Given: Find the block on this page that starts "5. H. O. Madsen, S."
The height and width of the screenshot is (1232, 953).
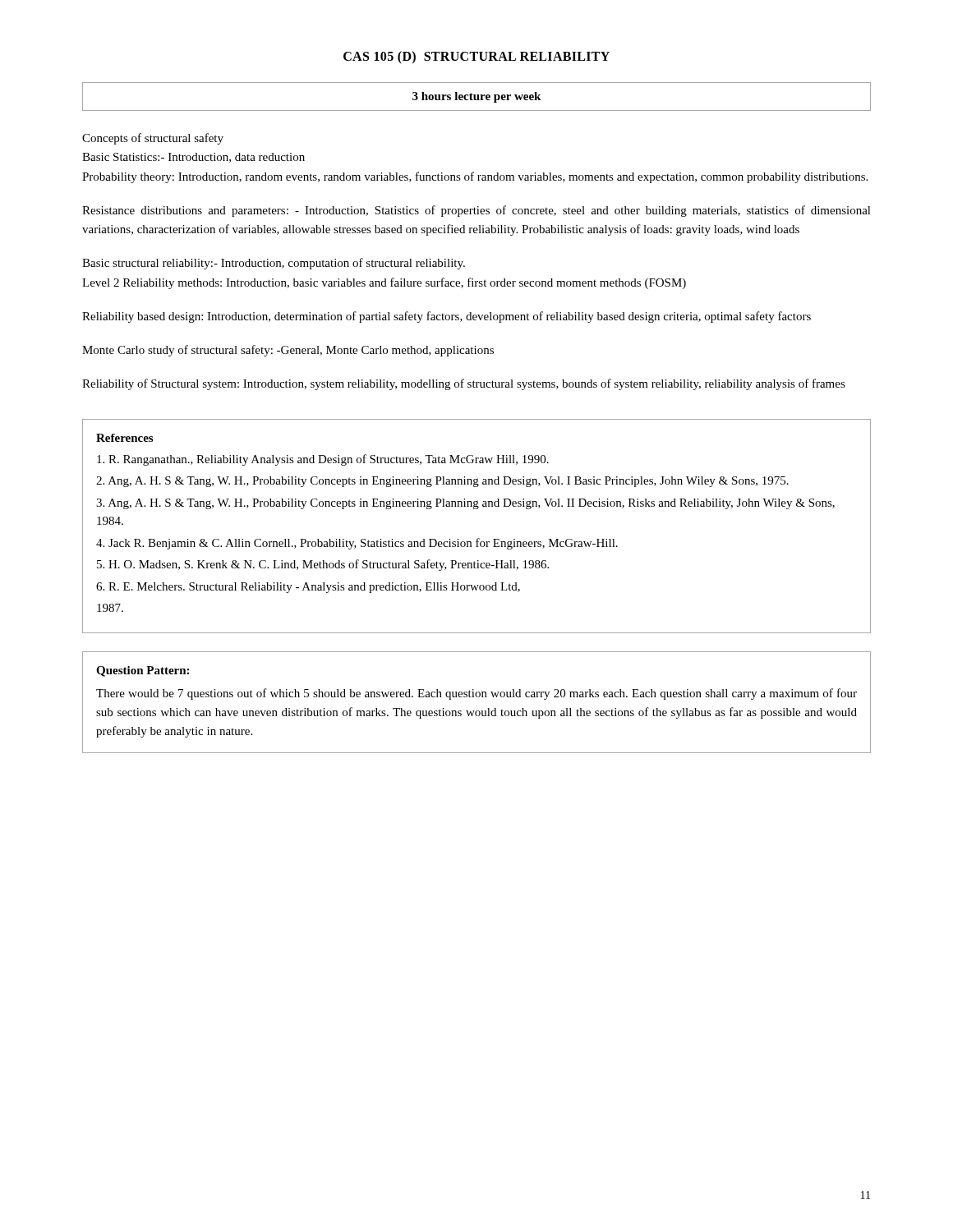Looking at the screenshot, I should pyautogui.click(x=323, y=564).
